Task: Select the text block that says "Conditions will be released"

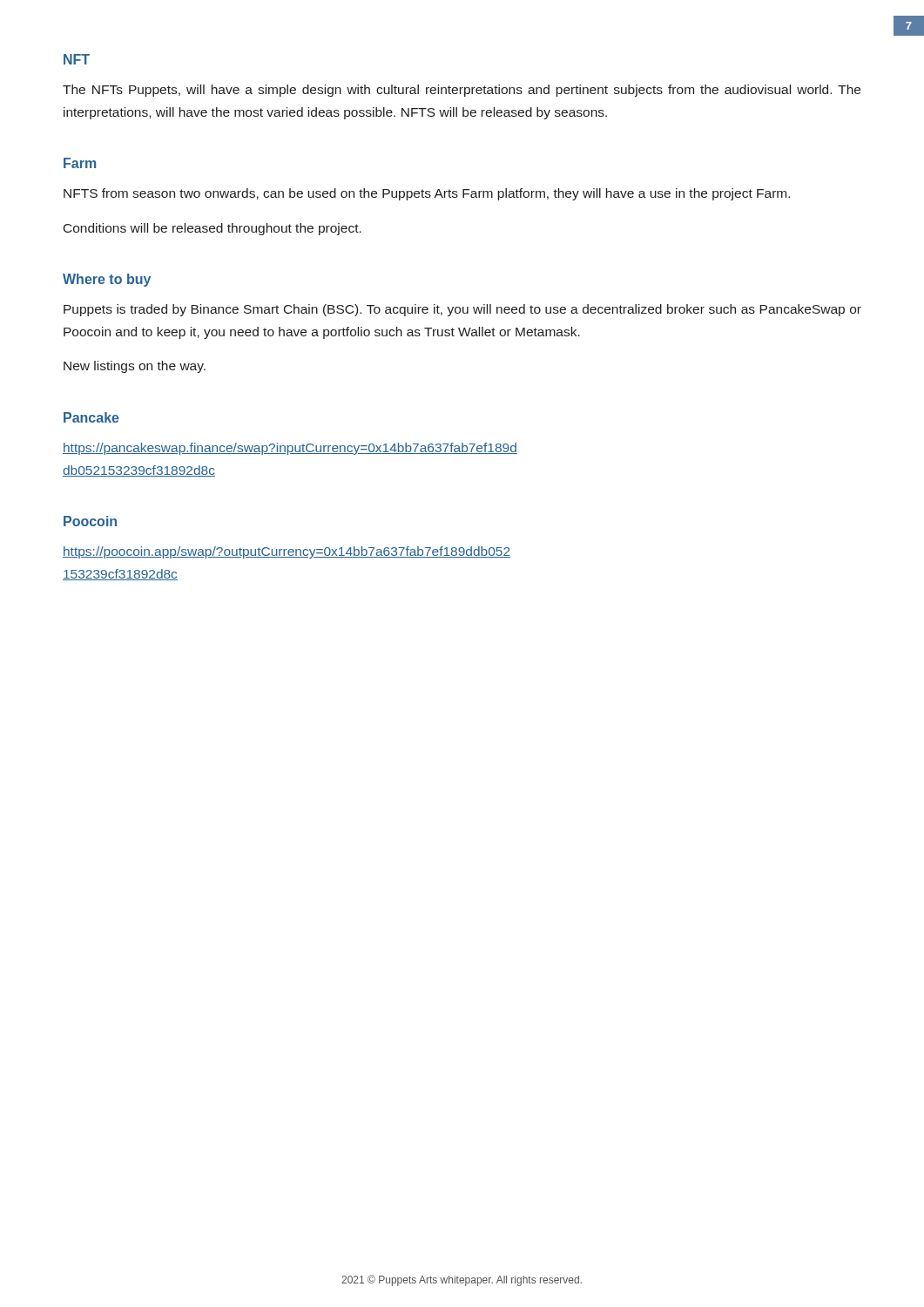Action: 212,228
